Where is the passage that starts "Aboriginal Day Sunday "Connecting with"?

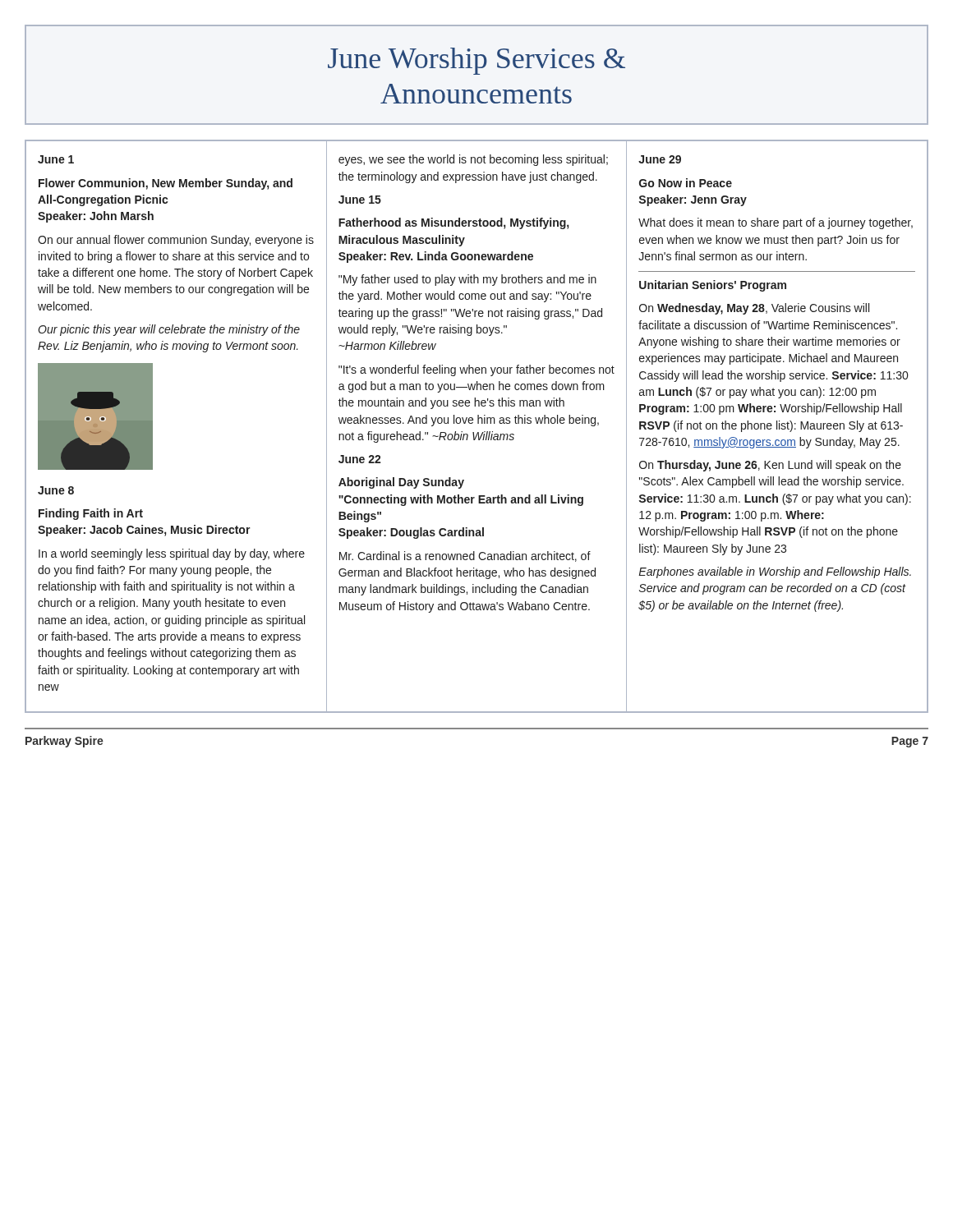(x=476, y=544)
